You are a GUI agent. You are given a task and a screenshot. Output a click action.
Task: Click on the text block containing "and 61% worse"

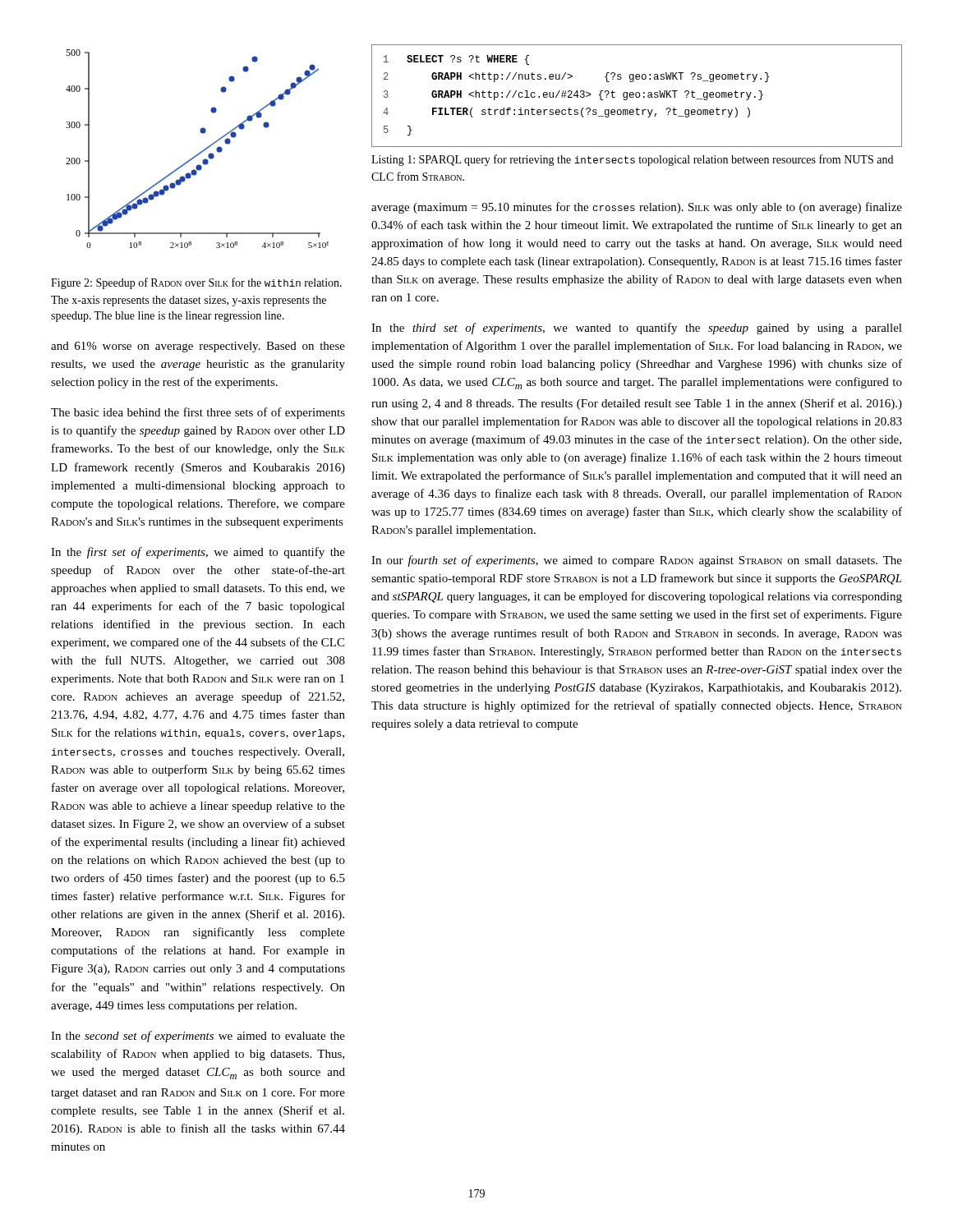click(198, 746)
